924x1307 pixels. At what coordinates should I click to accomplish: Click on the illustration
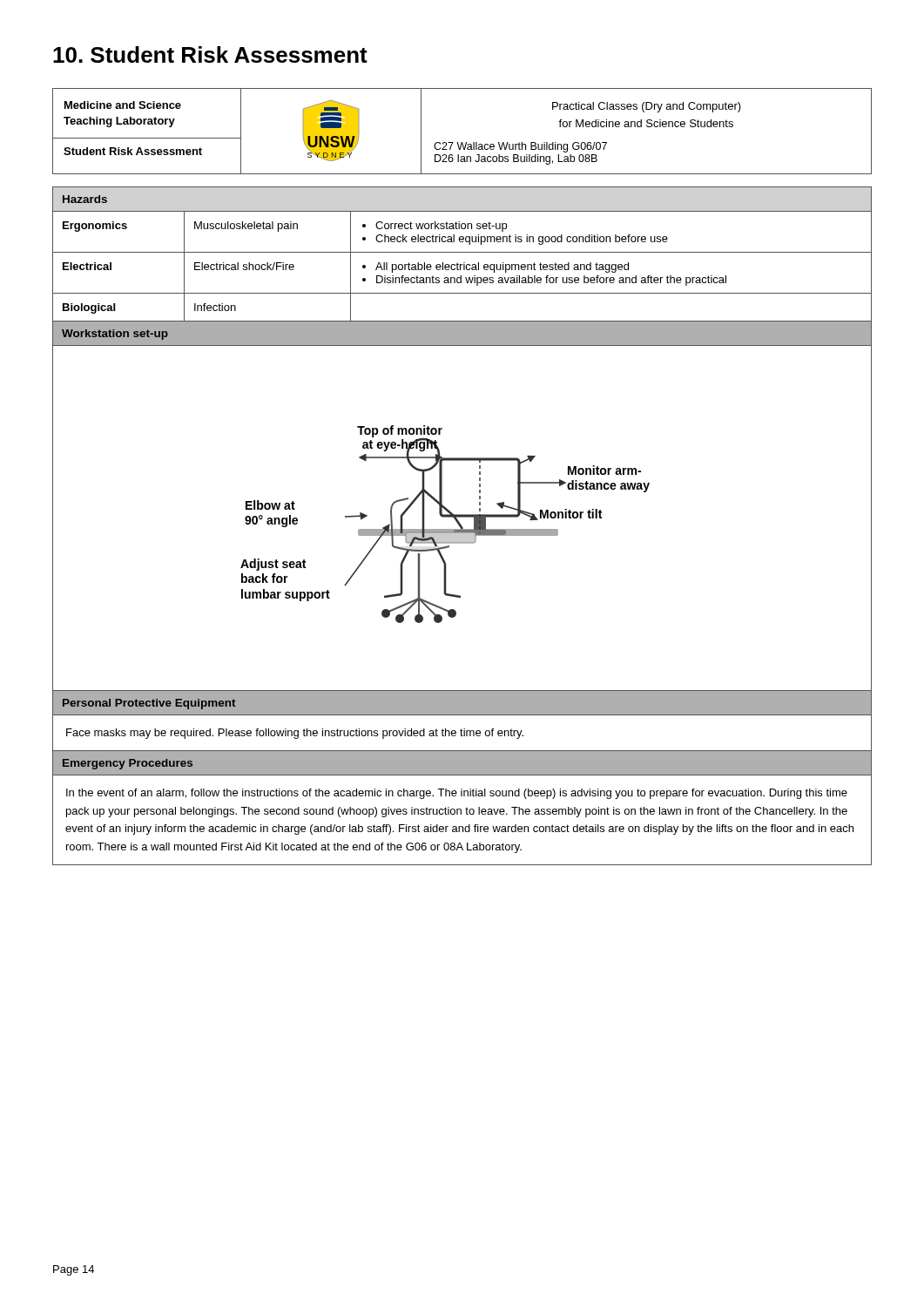point(462,518)
